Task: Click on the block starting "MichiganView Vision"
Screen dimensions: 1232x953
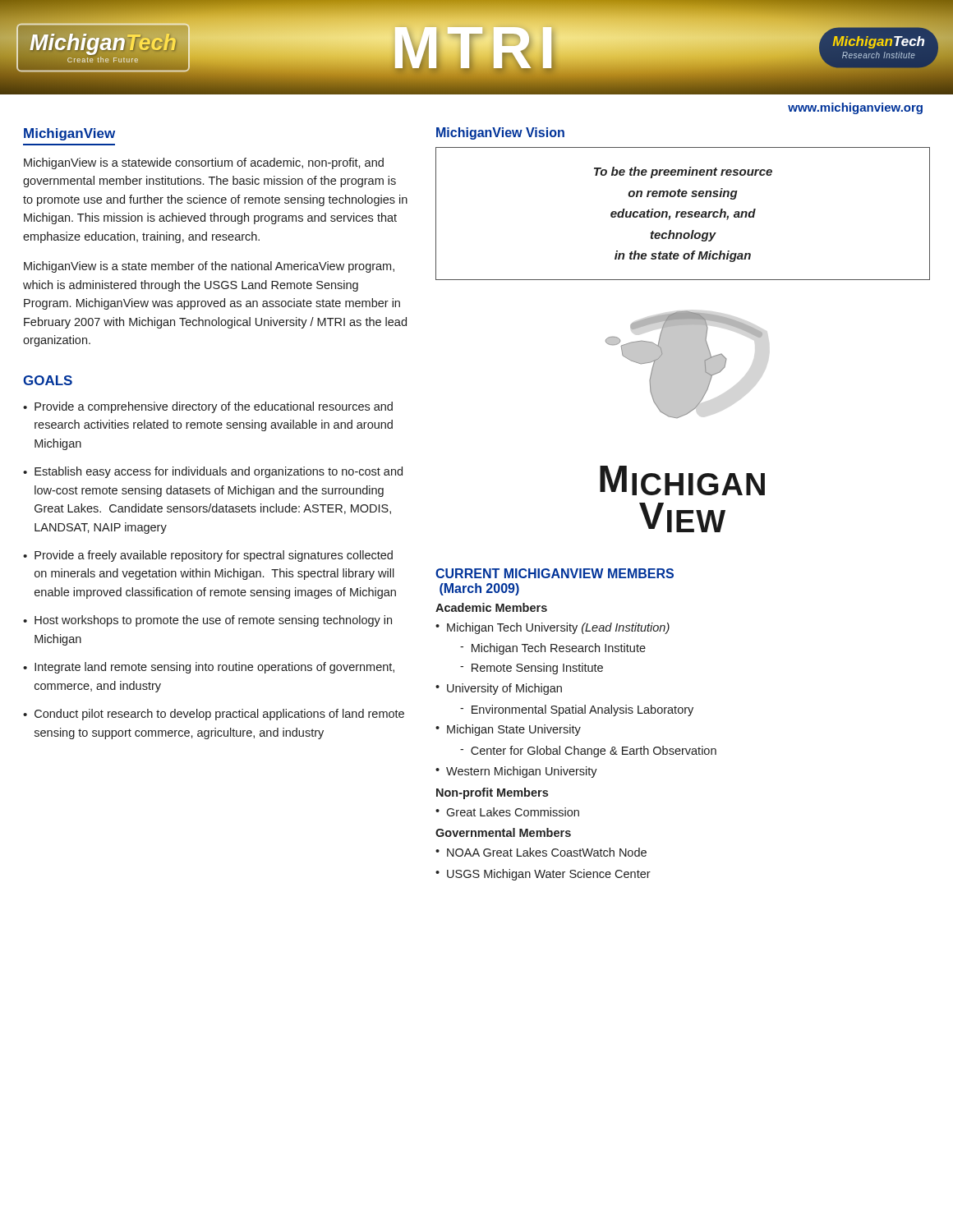Action: click(x=500, y=133)
